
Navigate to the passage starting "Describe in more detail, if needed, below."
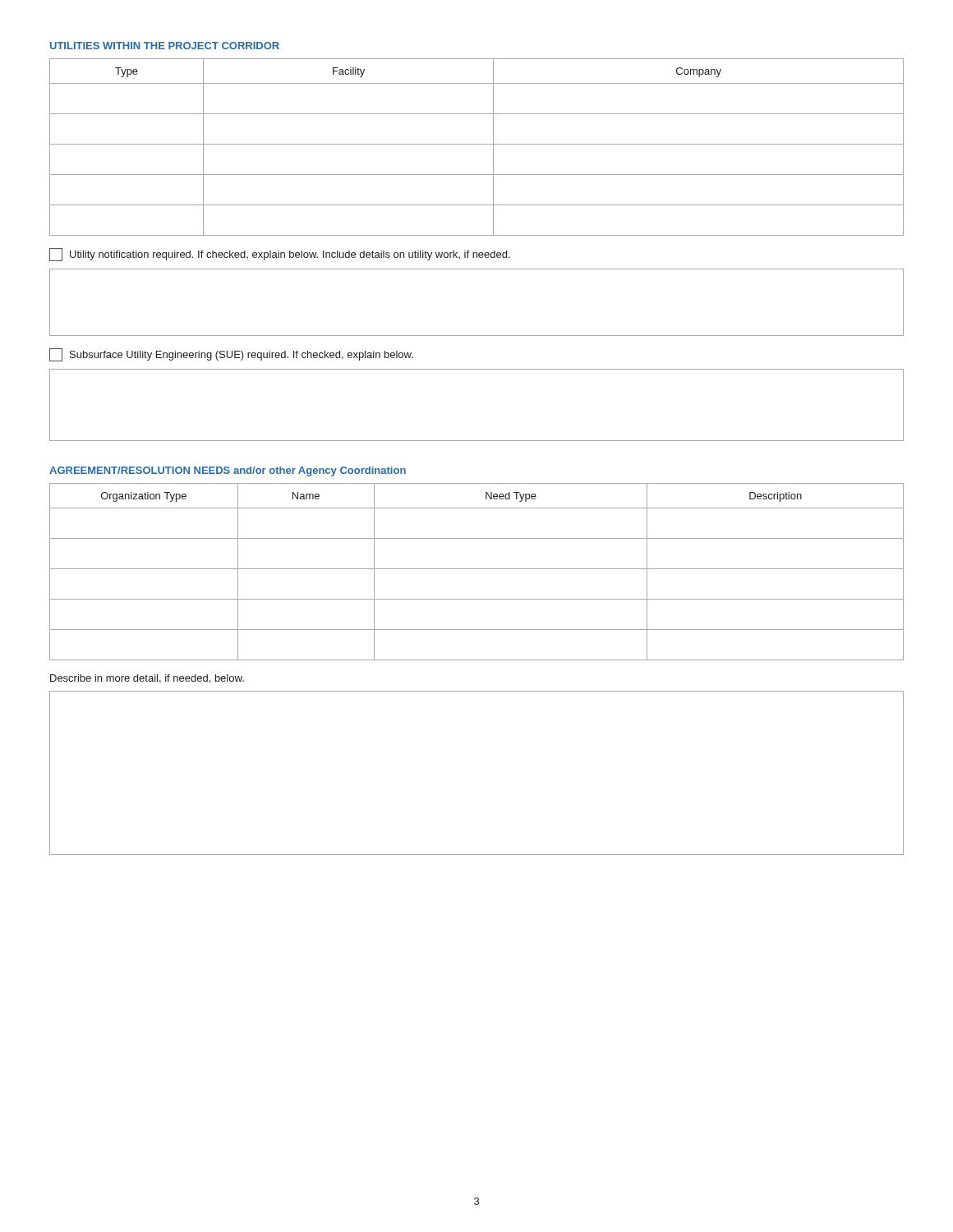(147, 678)
